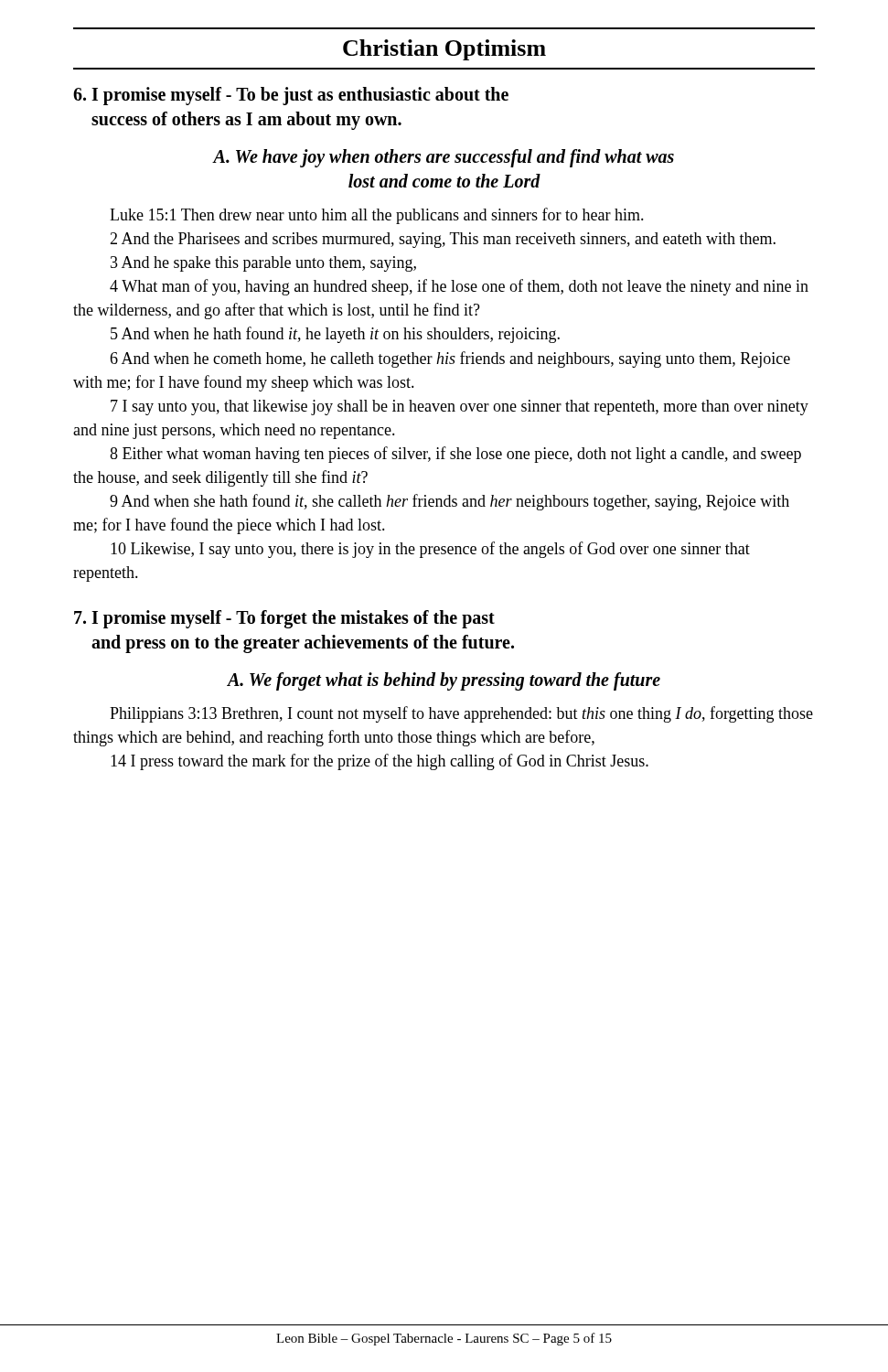
Task: Point to the passage starting "Philippians 3:13 Brethren, I"
Action: click(x=444, y=737)
